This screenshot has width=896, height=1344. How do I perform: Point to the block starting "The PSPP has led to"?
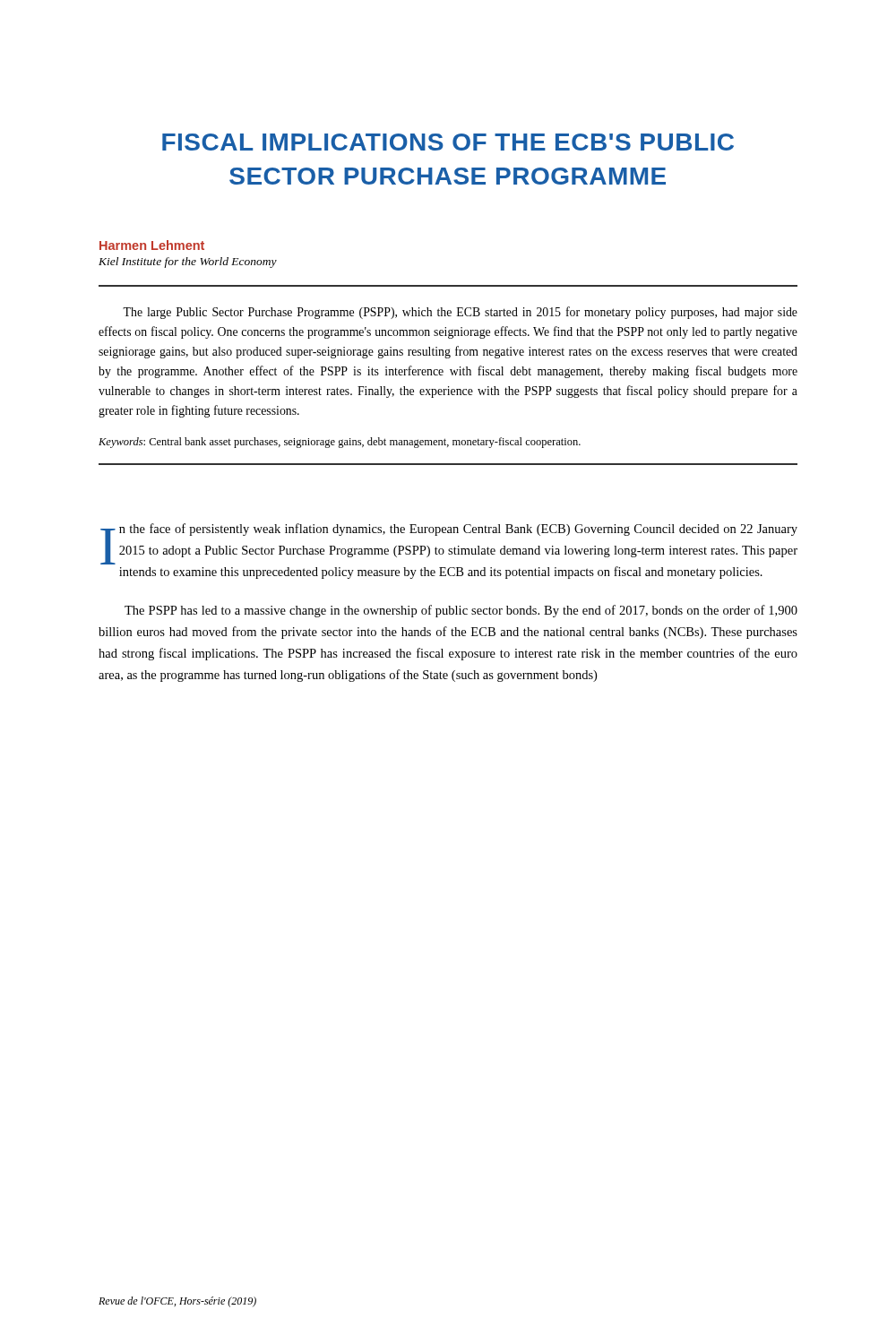click(448, 644)
